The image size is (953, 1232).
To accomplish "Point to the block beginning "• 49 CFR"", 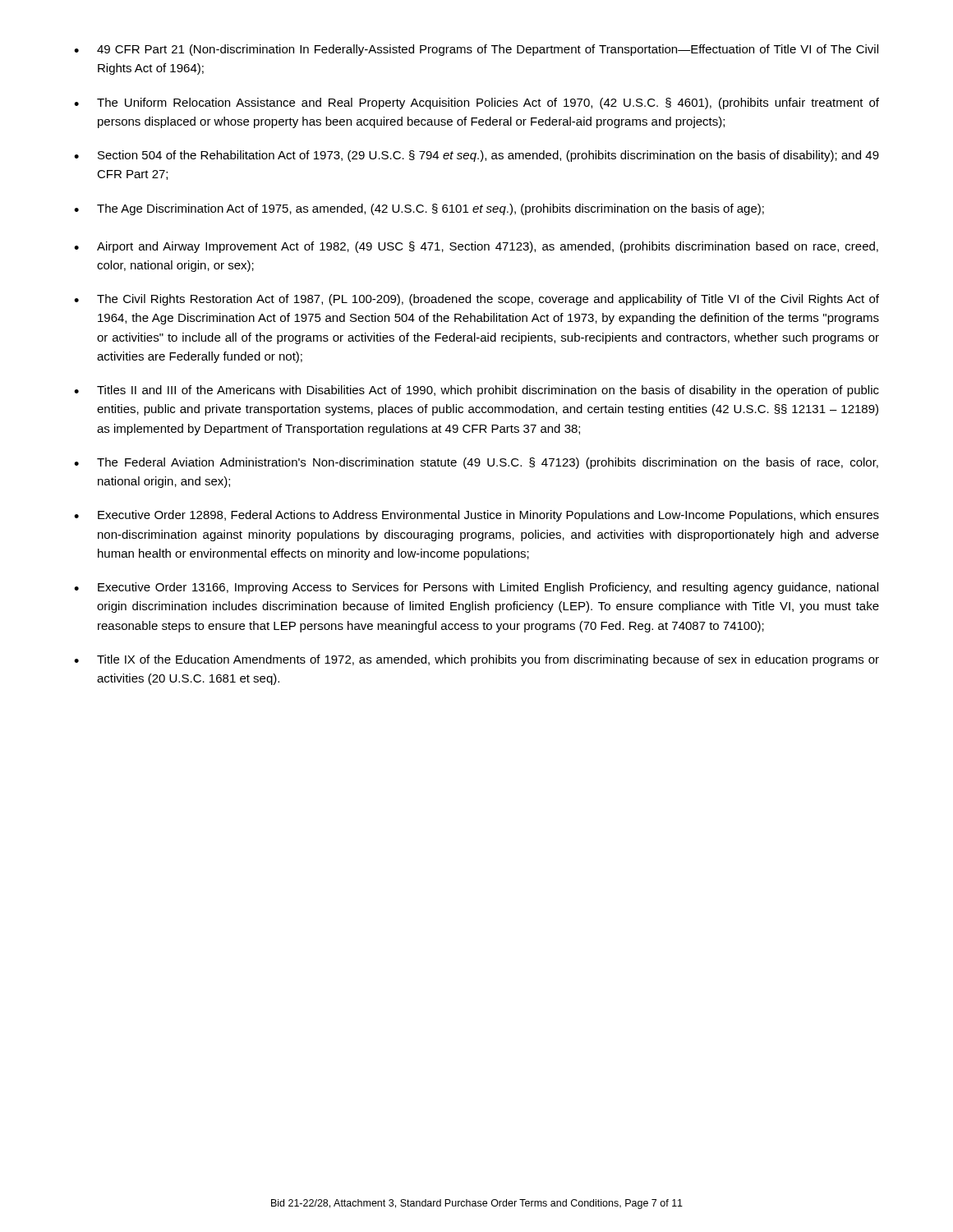I will [476, 59].
